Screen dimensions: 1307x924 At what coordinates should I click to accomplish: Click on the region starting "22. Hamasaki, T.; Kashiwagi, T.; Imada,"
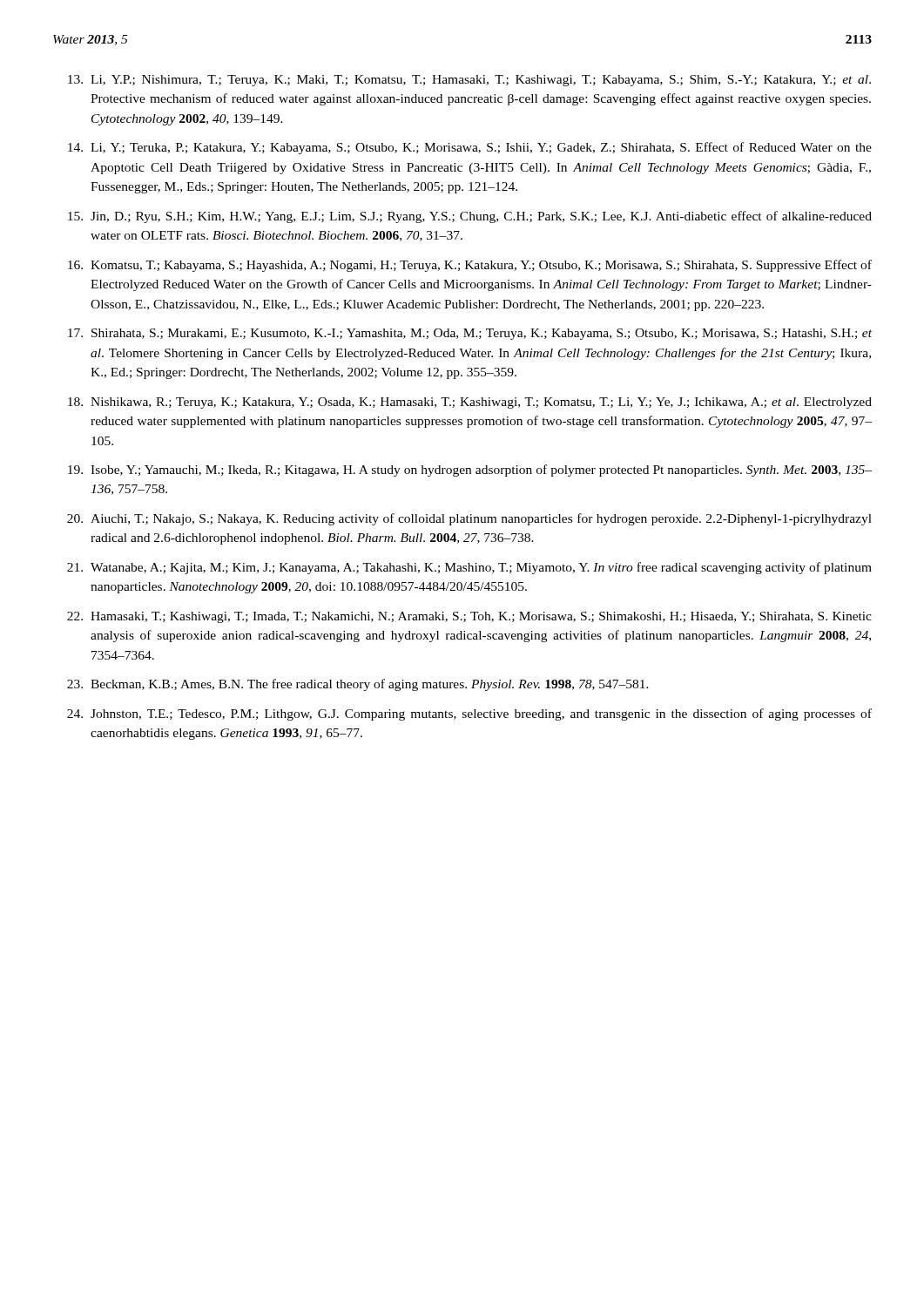[x=462, y=636]
